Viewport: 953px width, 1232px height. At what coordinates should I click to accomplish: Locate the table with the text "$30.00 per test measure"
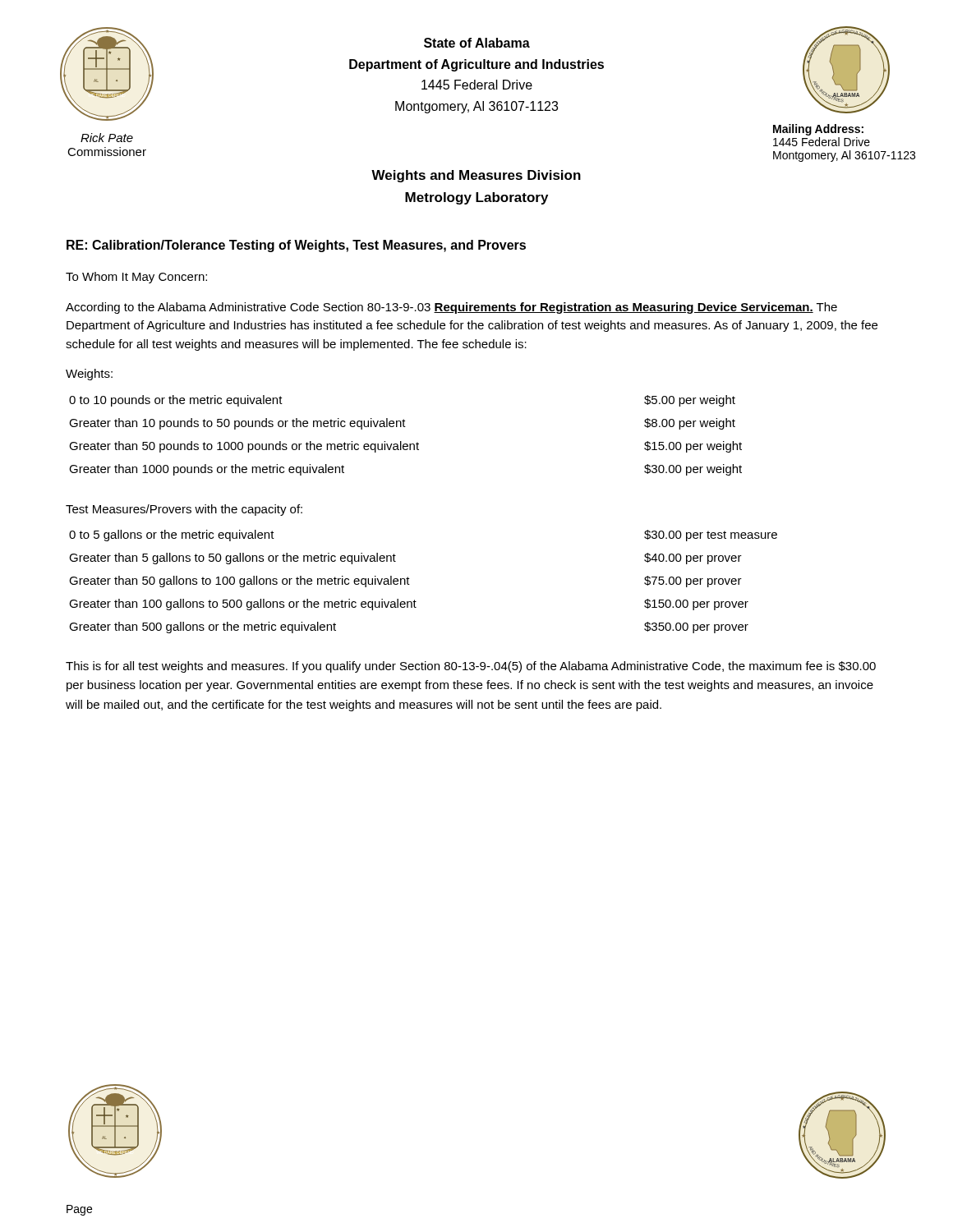point(476,581)
